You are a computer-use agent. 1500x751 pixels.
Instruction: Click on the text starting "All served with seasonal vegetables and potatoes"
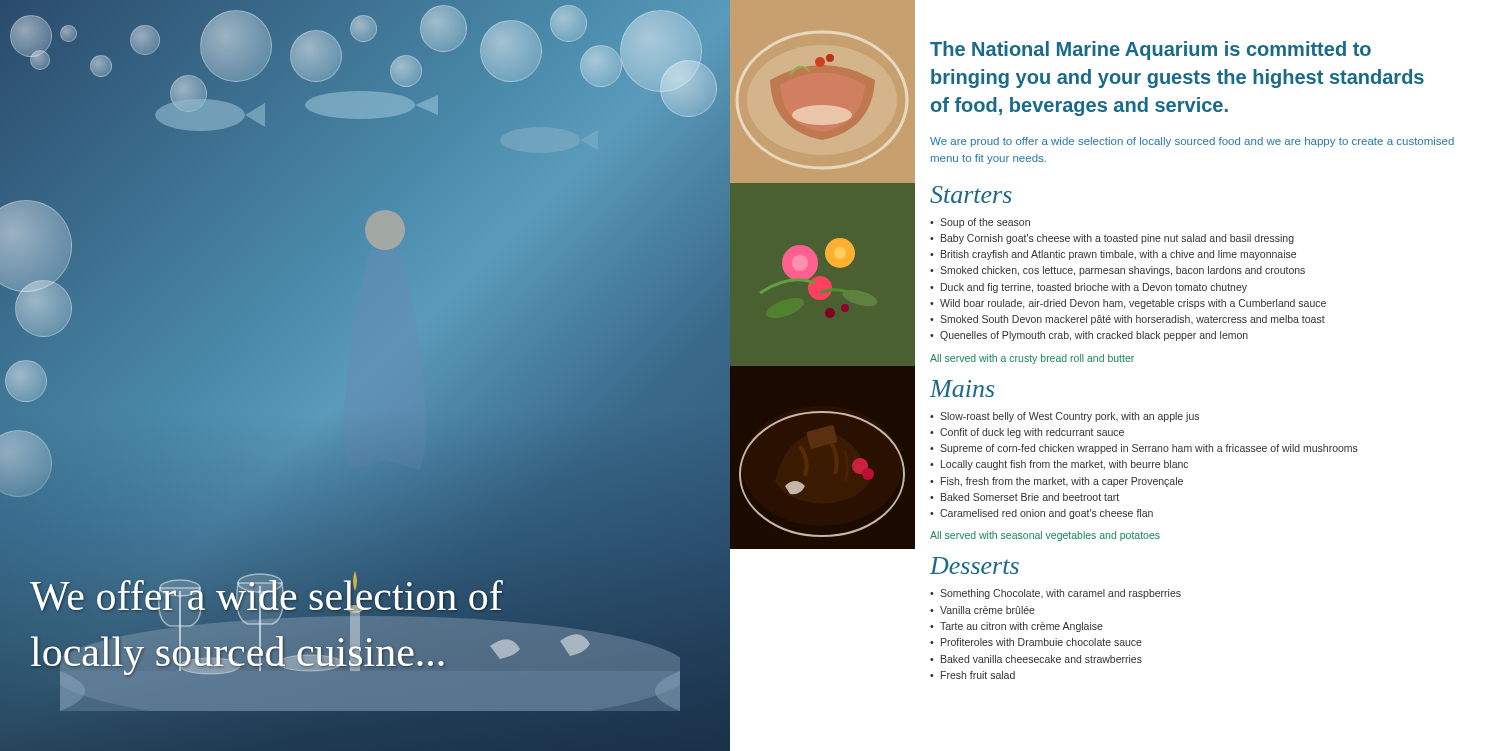pos(1045,535)
